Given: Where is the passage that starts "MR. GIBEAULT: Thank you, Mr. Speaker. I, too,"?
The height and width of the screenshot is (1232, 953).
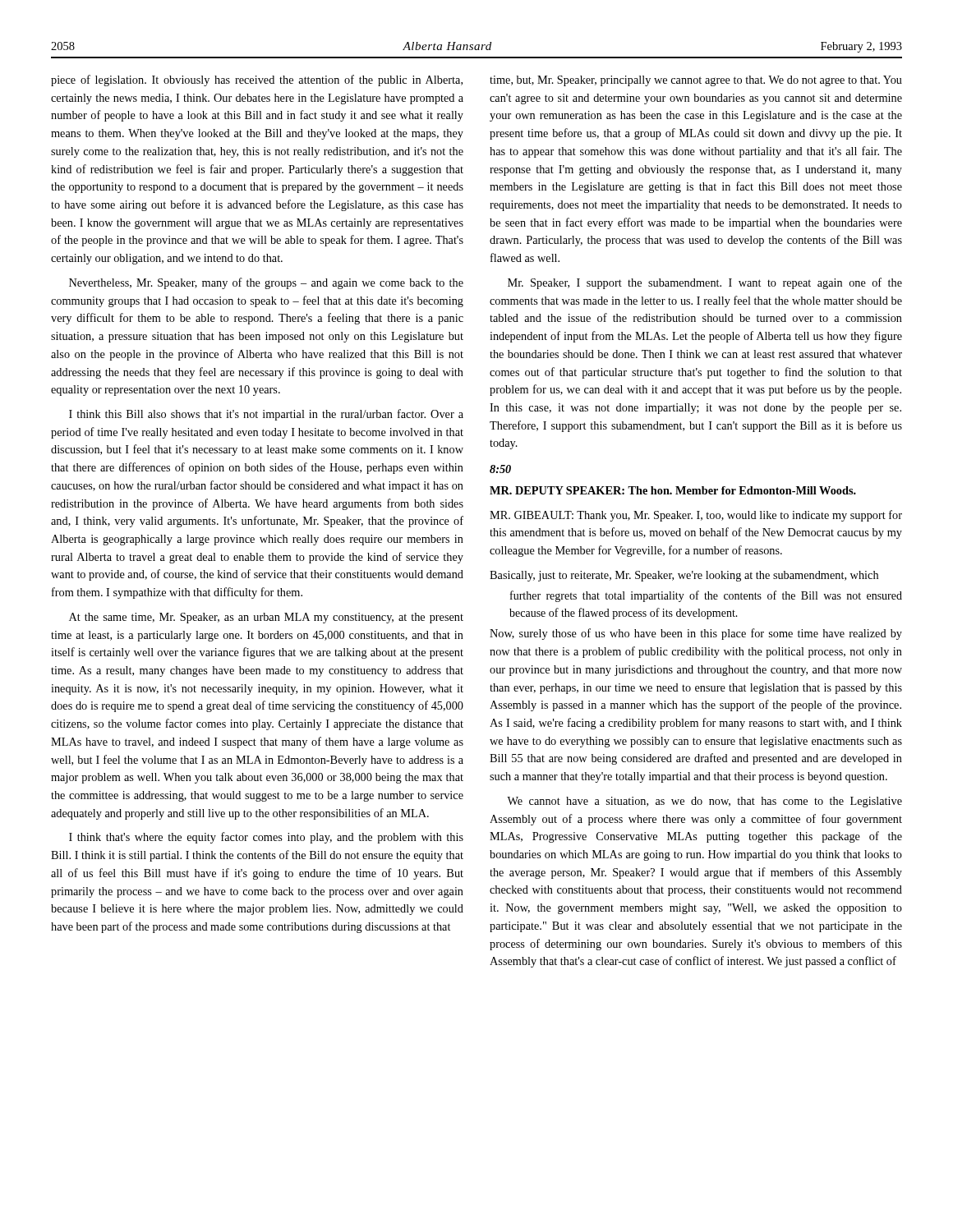Looking at the screenshot, I should click(x=696, y=532).
